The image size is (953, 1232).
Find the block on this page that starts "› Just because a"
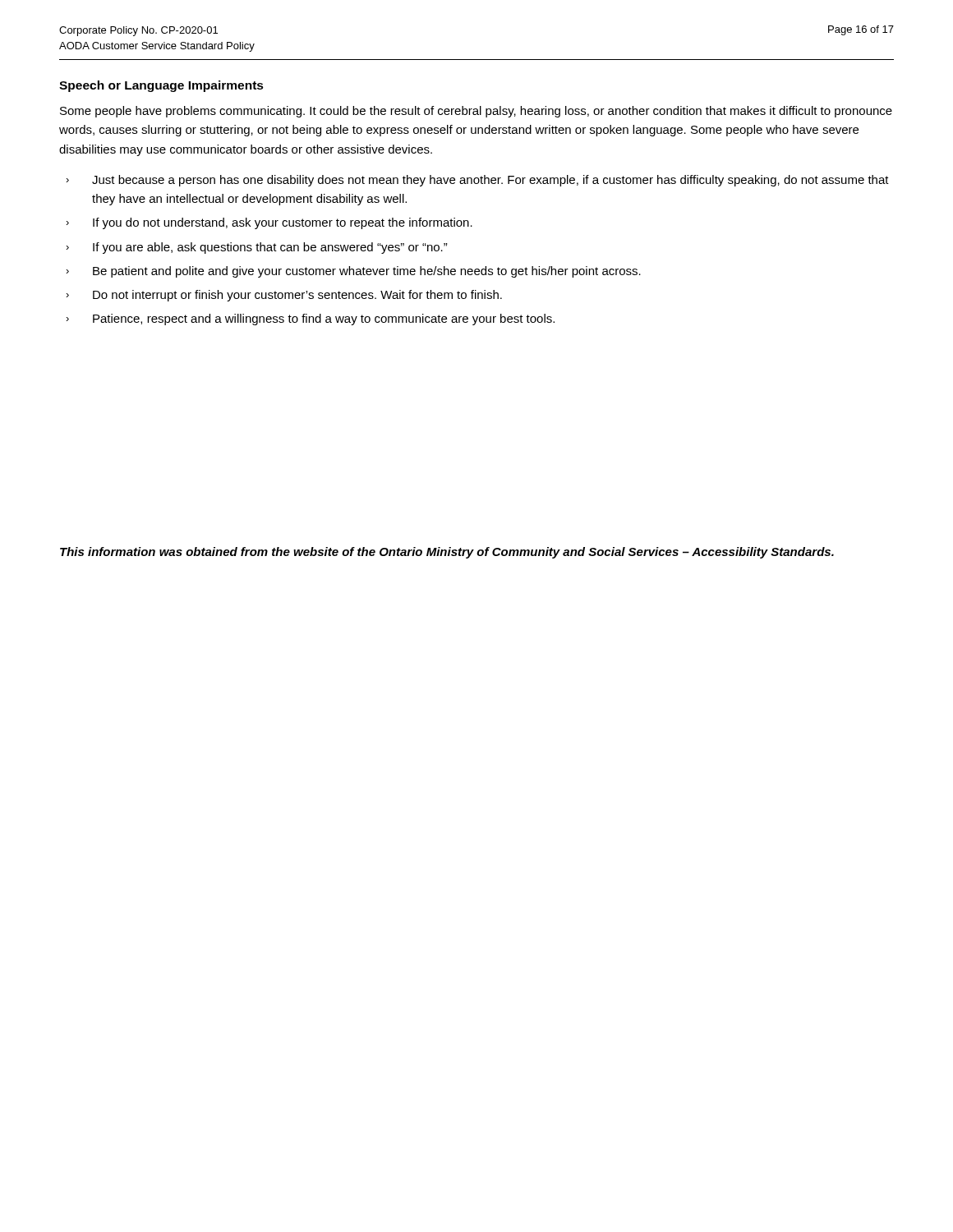point(476,189)
